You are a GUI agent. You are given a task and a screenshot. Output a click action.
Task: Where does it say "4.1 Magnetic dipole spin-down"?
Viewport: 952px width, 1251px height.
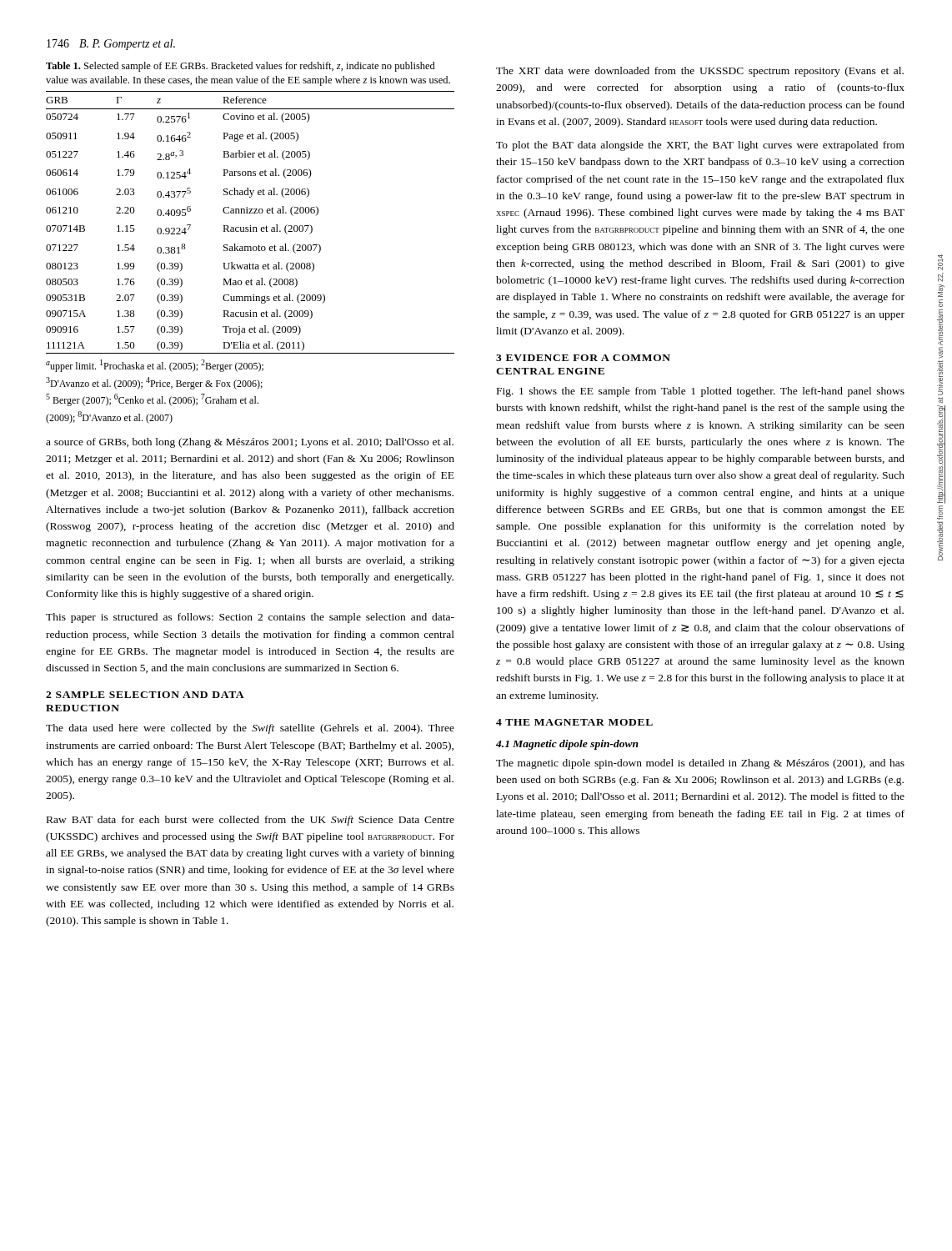(567, 743)
